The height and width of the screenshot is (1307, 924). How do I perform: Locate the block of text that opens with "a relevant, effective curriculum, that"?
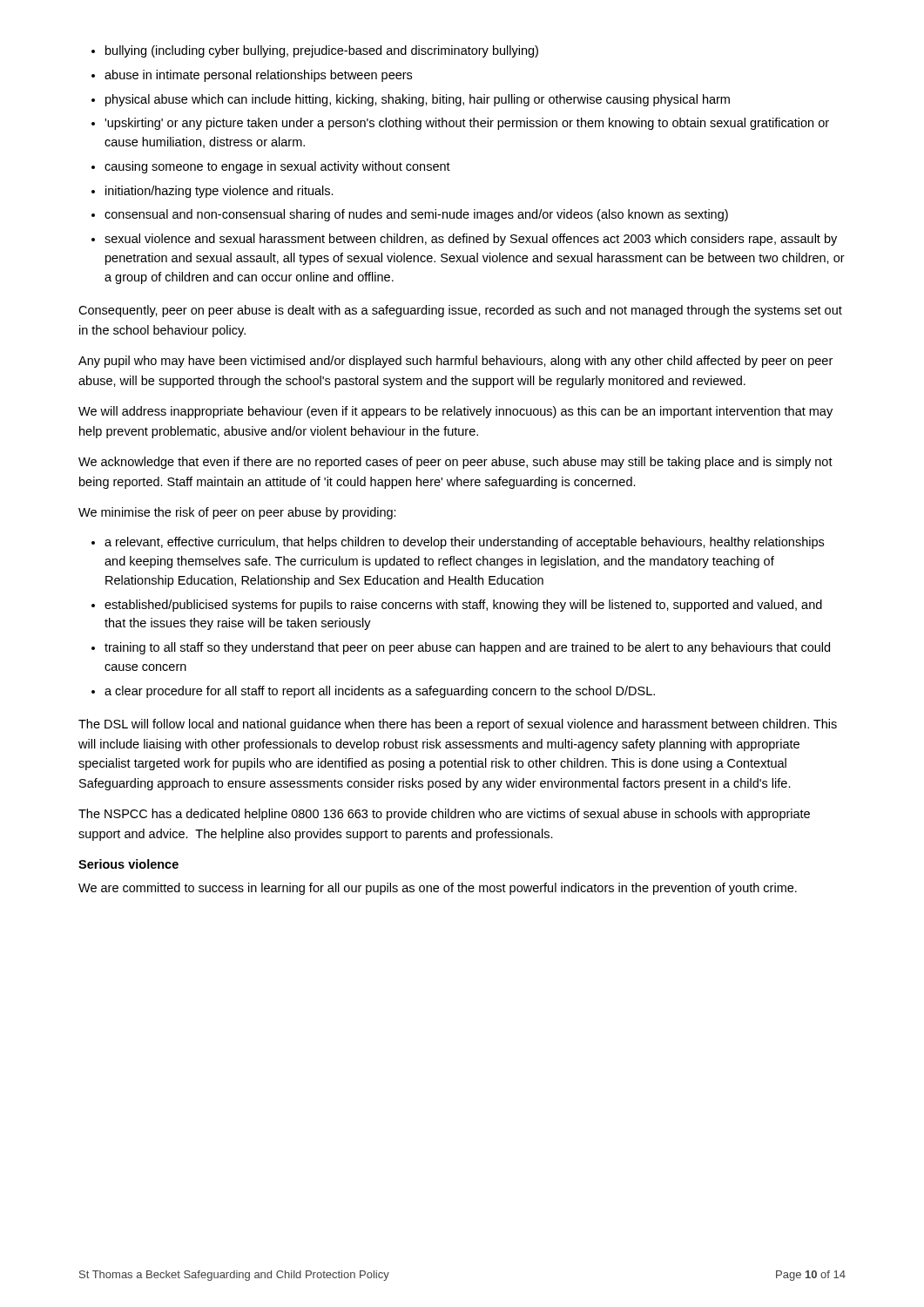tap(475, 562)
